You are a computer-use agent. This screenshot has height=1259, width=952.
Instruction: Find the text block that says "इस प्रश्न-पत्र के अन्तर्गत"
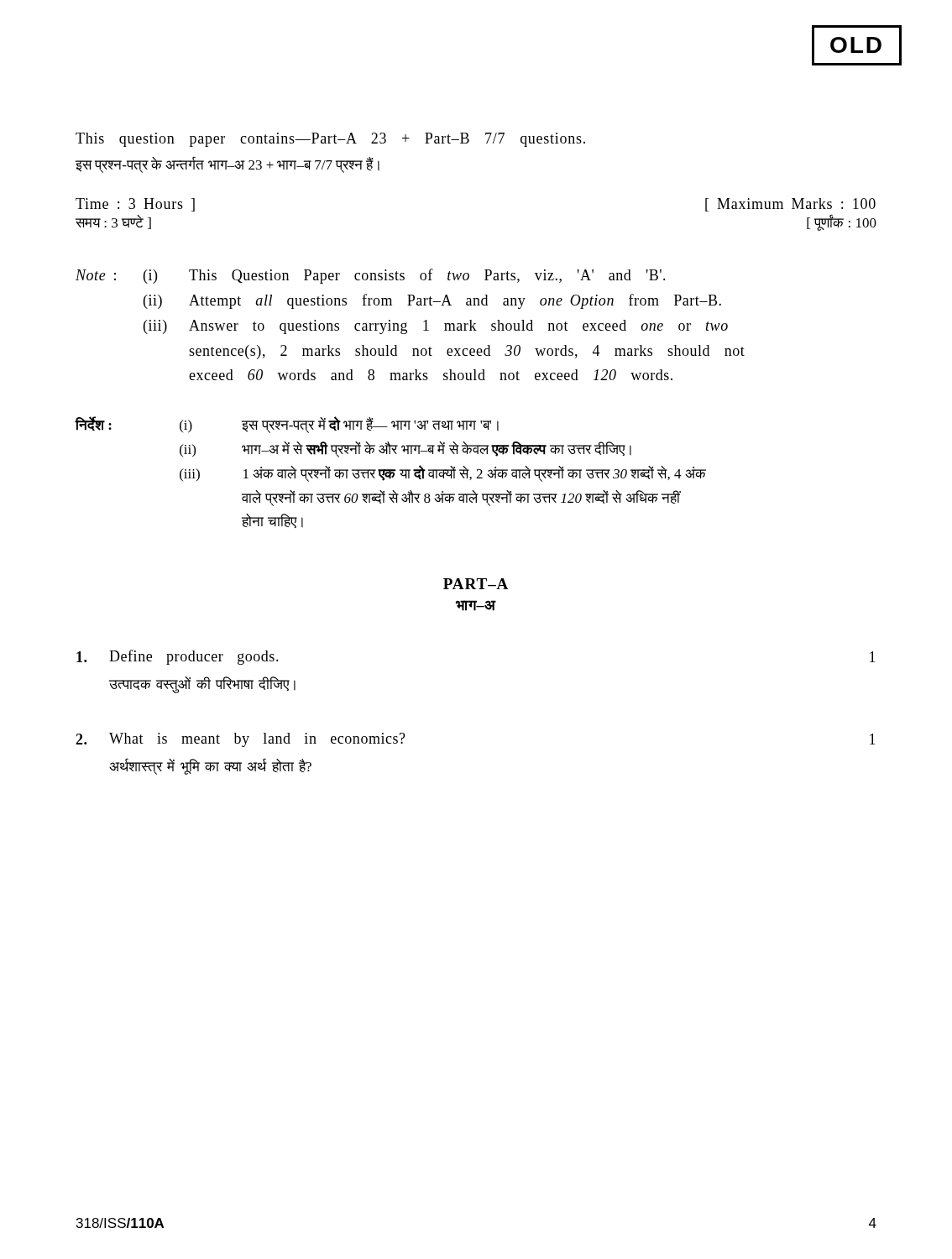click(229, 165)
